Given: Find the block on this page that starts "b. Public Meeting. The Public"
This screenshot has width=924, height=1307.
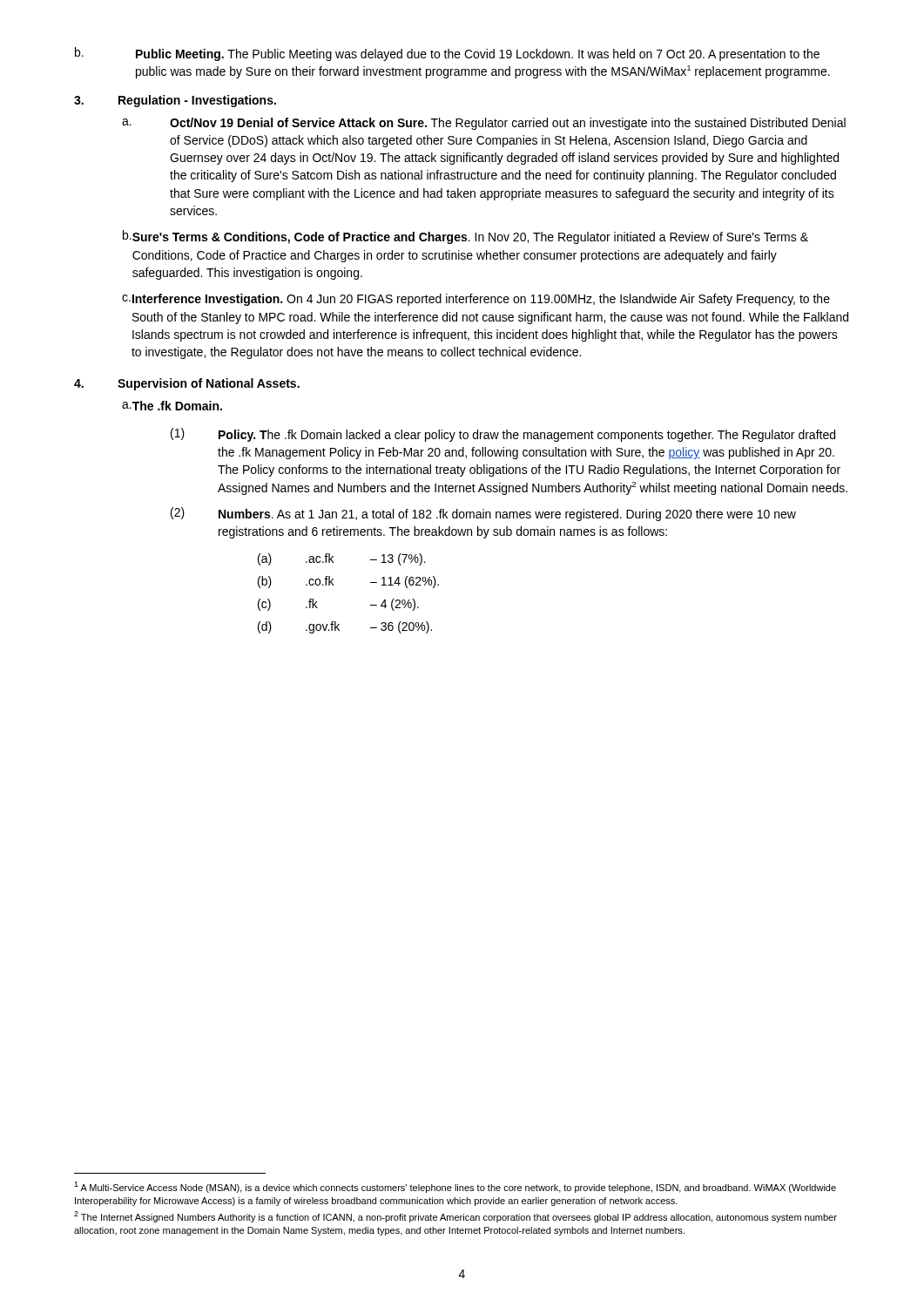Looking at the screenshot, I should pos(462,63).
